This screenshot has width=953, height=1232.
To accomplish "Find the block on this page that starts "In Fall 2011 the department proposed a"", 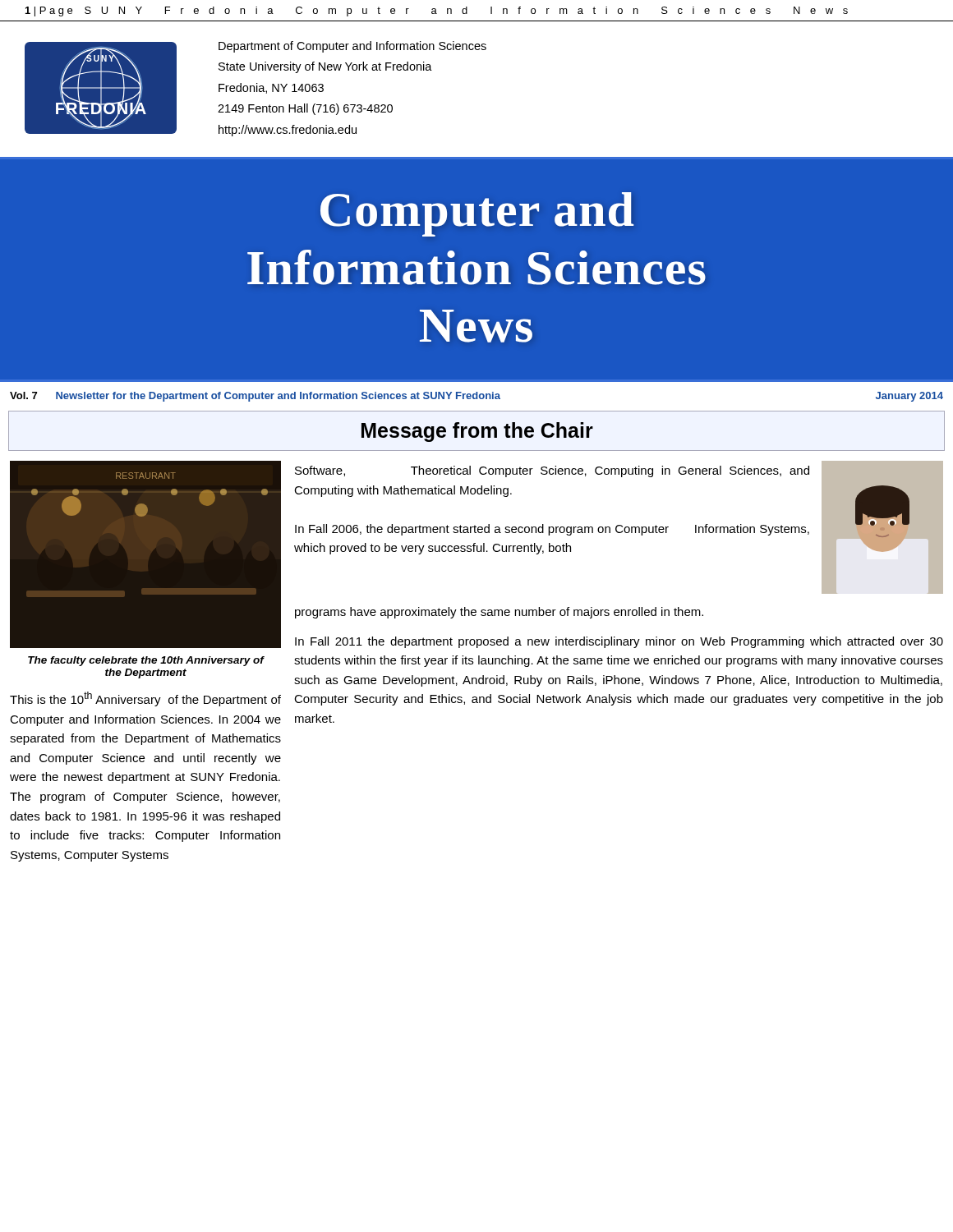I will point(619,680).
